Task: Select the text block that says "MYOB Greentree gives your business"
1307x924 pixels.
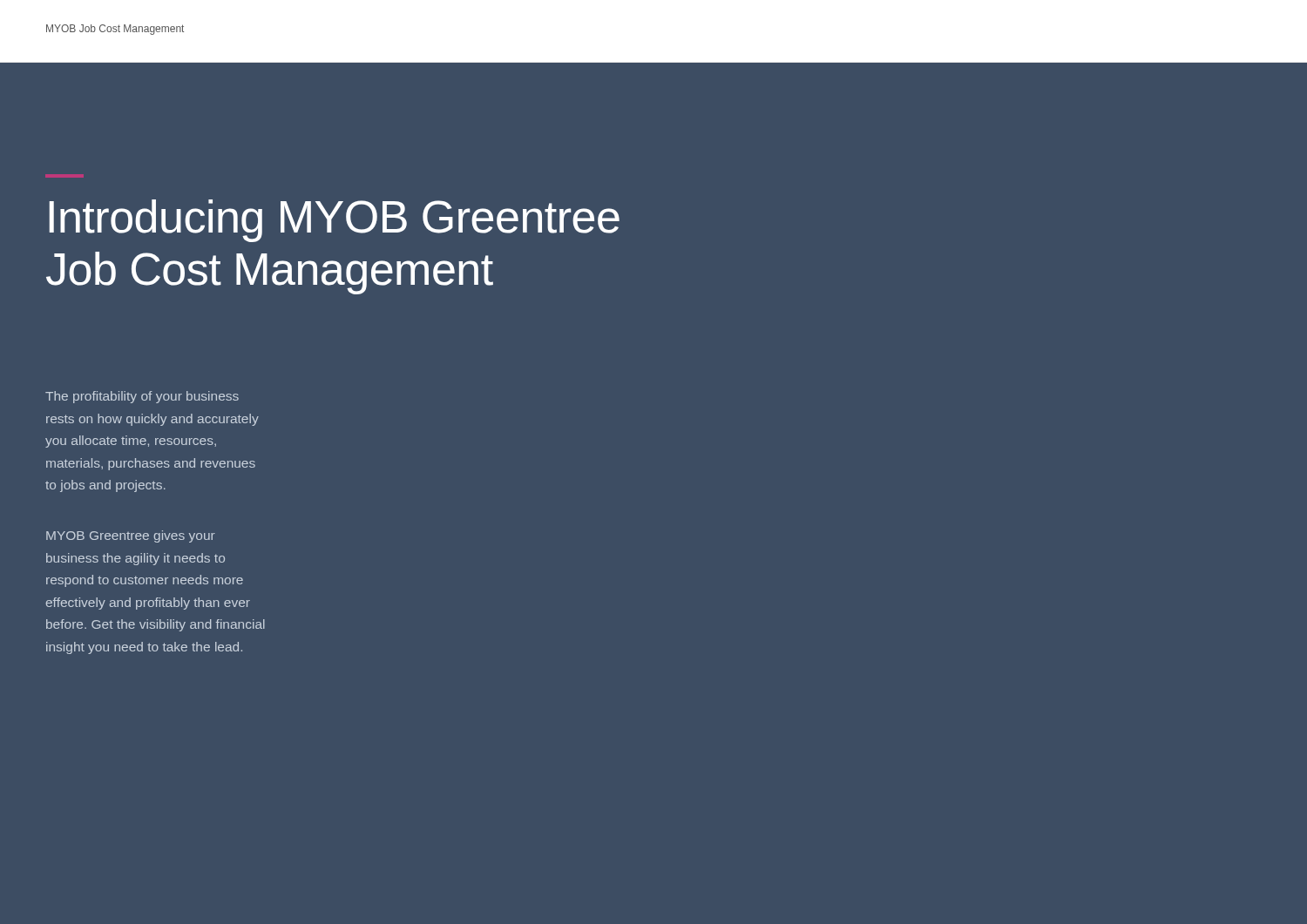Action: [202, 591]
